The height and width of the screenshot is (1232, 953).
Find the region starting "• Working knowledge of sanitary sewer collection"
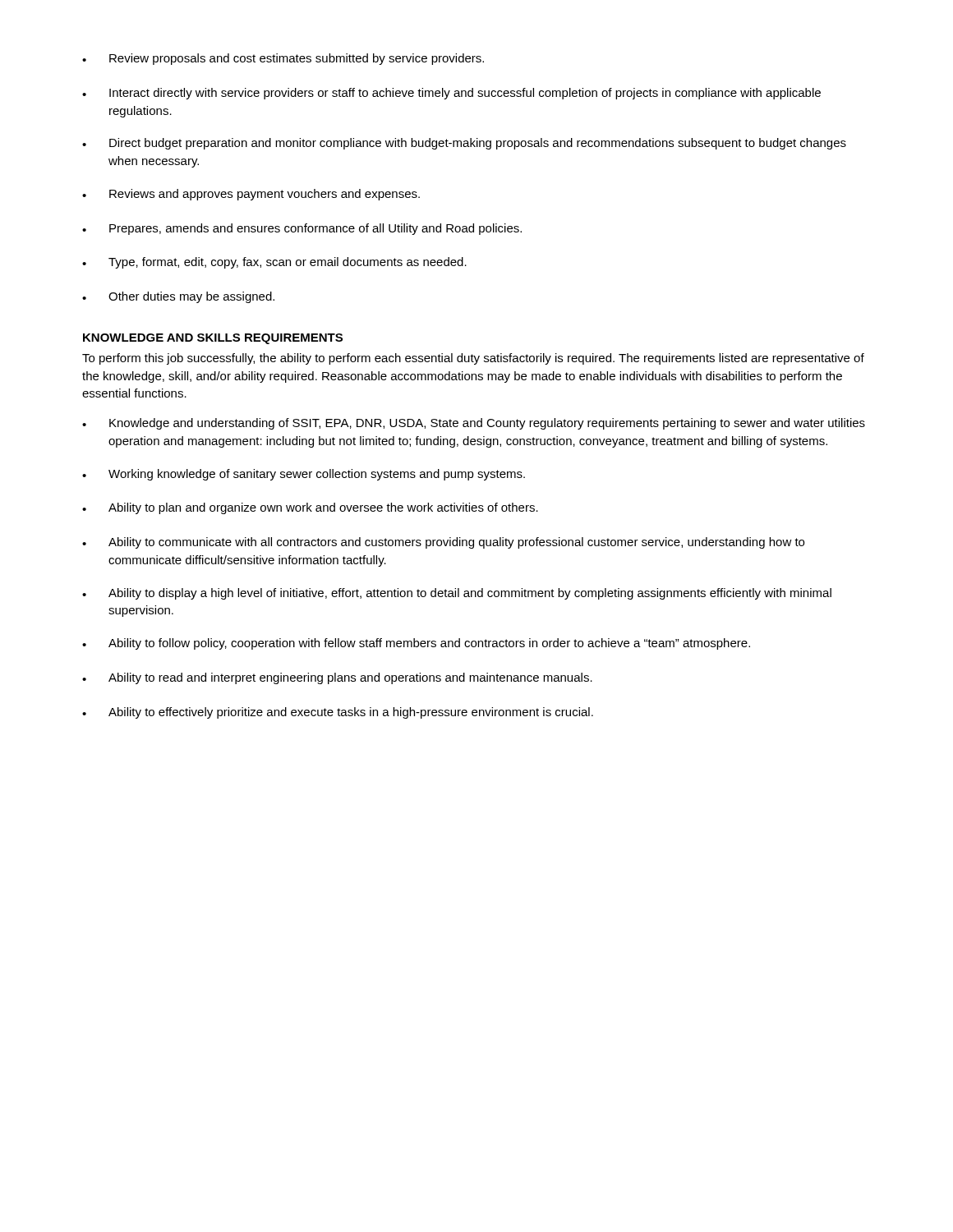[476, 474]
